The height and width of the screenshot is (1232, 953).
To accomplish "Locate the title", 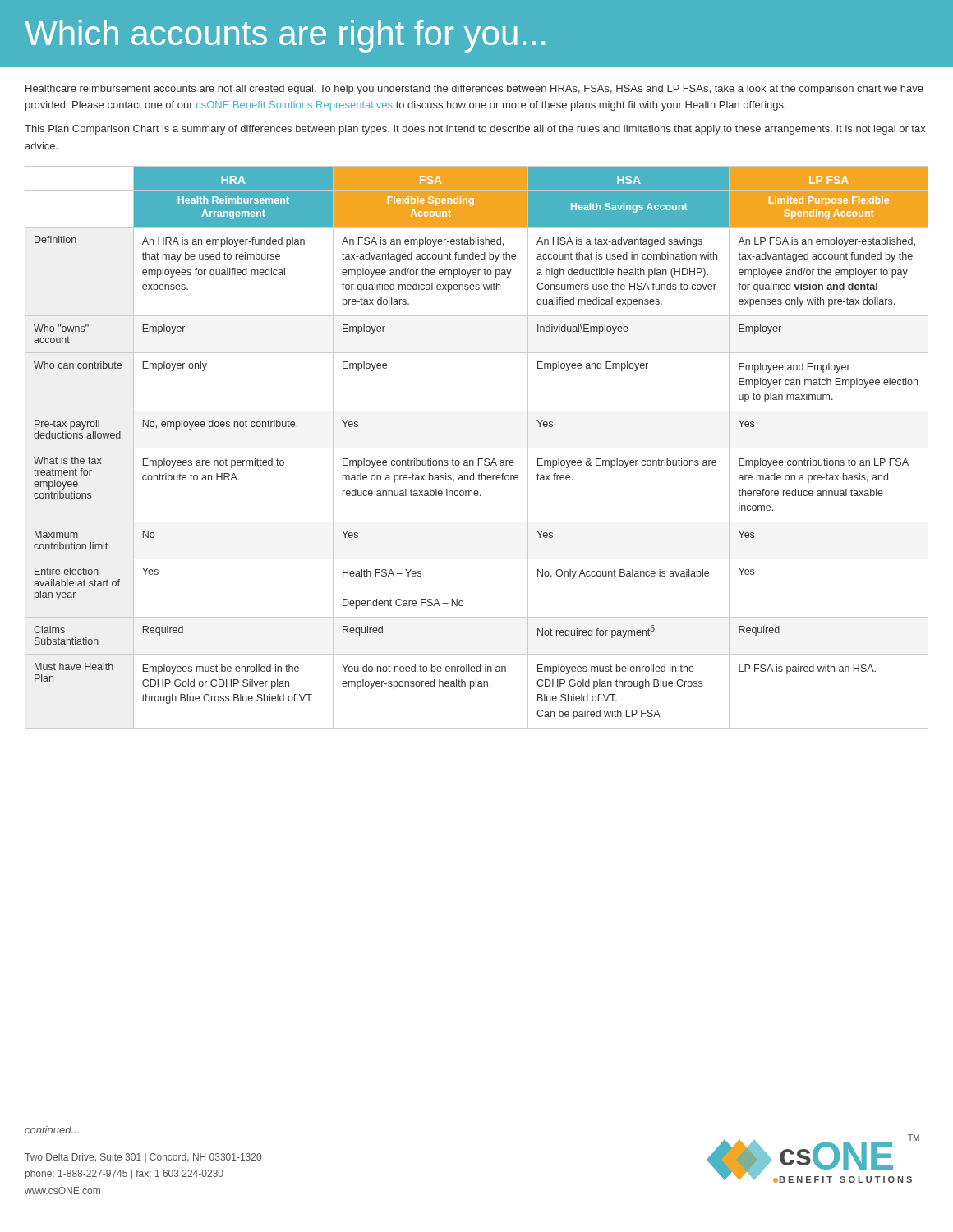I will [476, 33].
